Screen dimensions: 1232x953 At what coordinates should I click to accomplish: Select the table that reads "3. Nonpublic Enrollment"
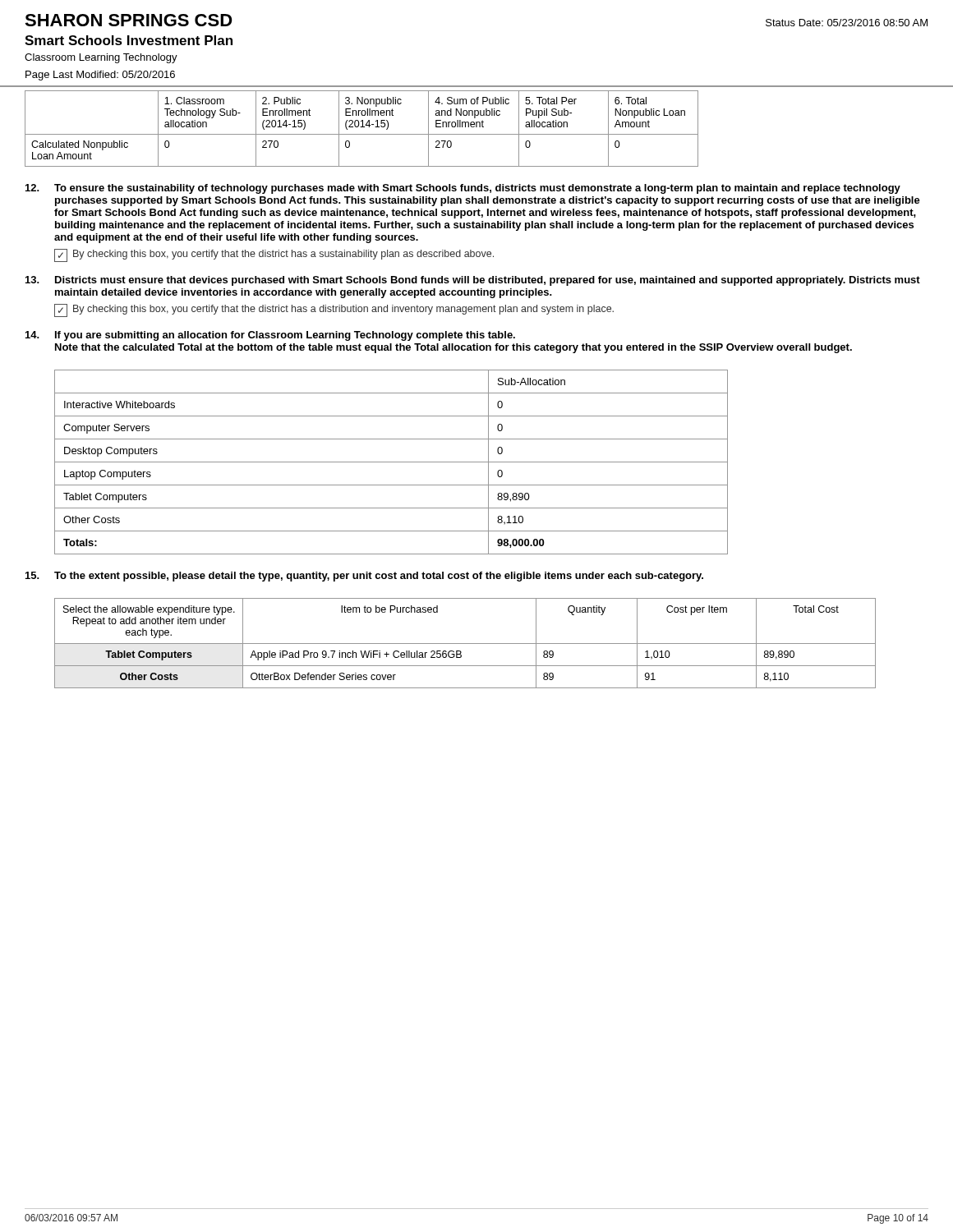tap(476, 128)
